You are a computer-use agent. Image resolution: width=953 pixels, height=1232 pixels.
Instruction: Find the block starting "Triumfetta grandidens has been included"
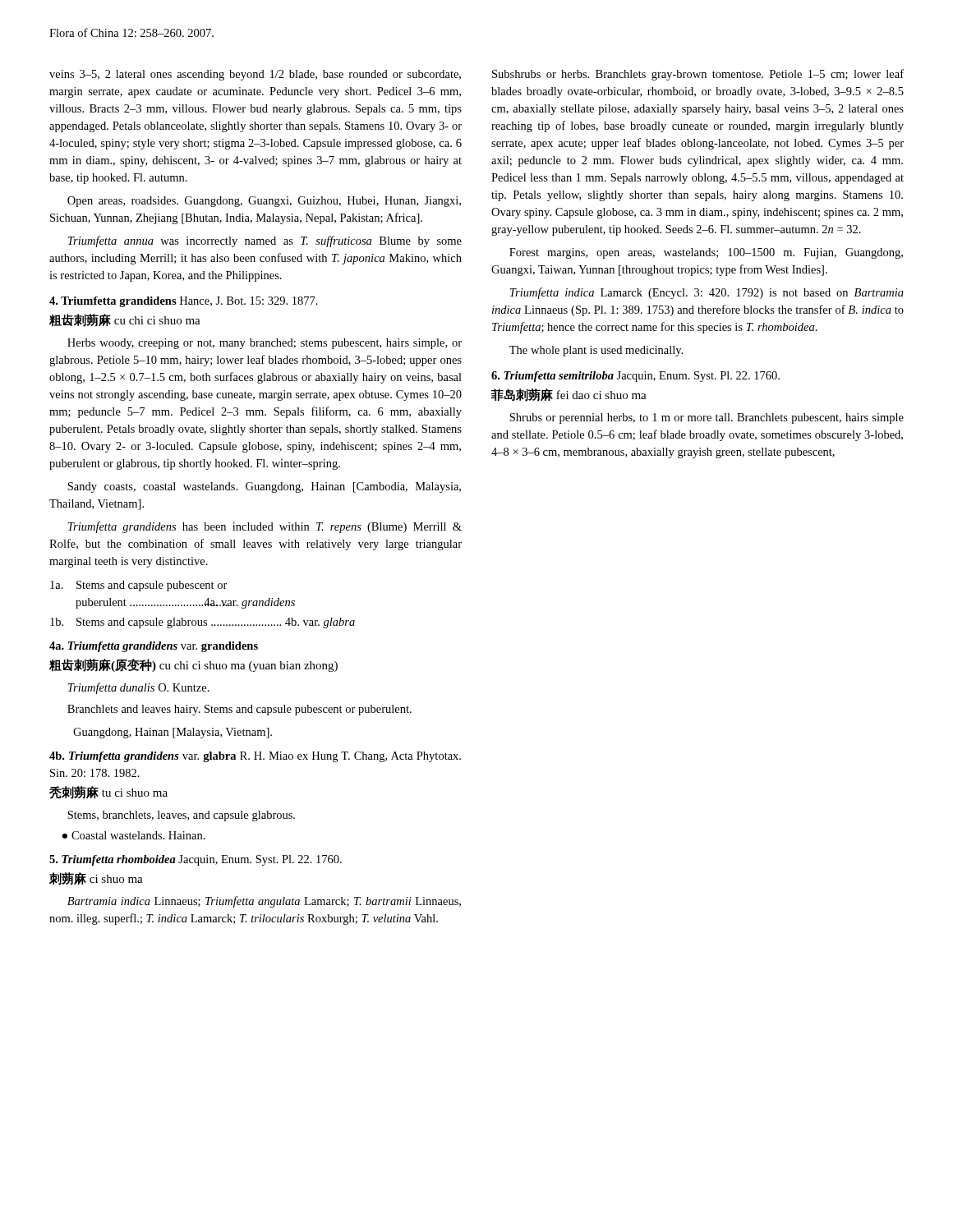tap(255, 544)
